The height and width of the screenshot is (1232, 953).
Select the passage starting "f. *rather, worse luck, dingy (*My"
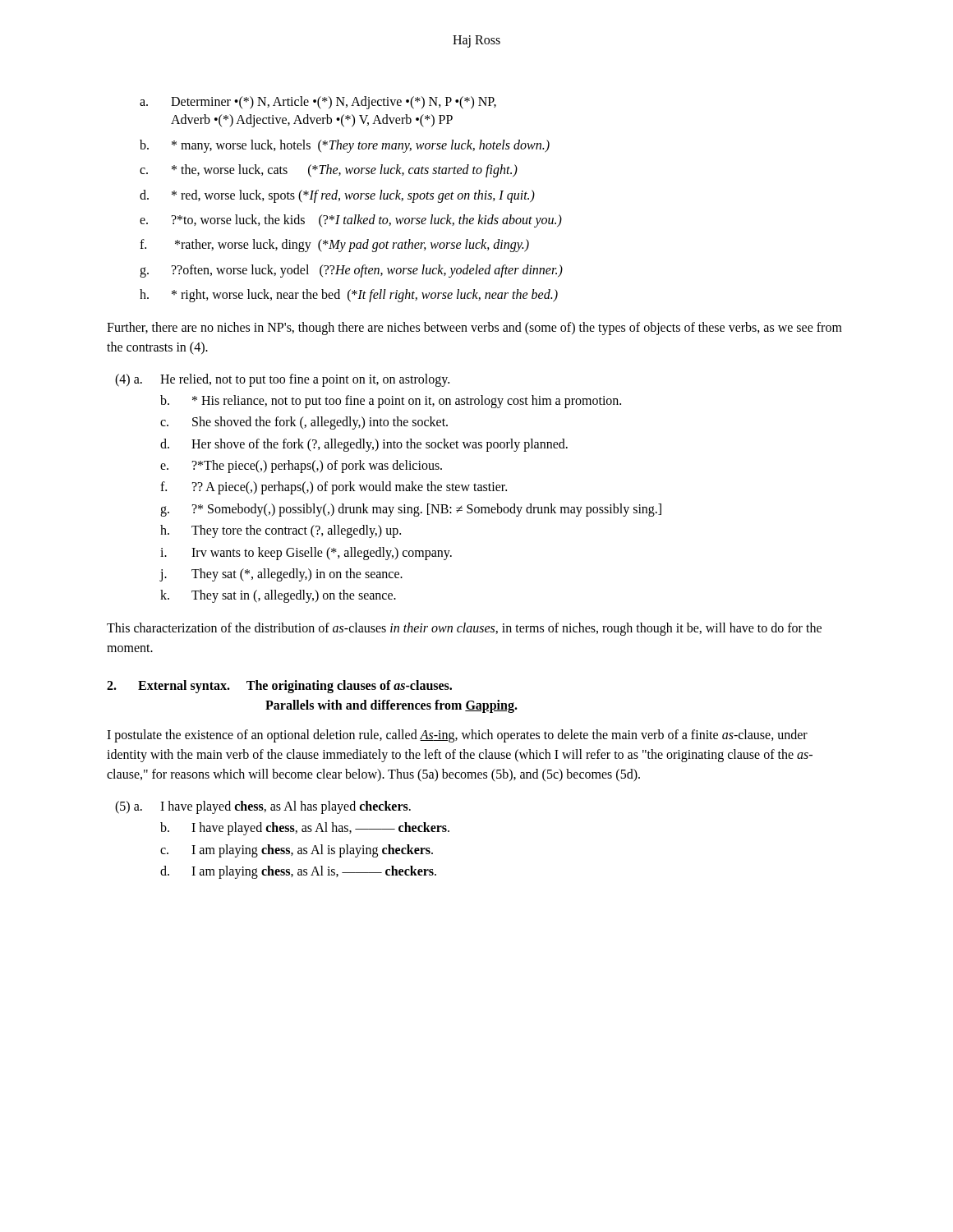click(493, 245)
